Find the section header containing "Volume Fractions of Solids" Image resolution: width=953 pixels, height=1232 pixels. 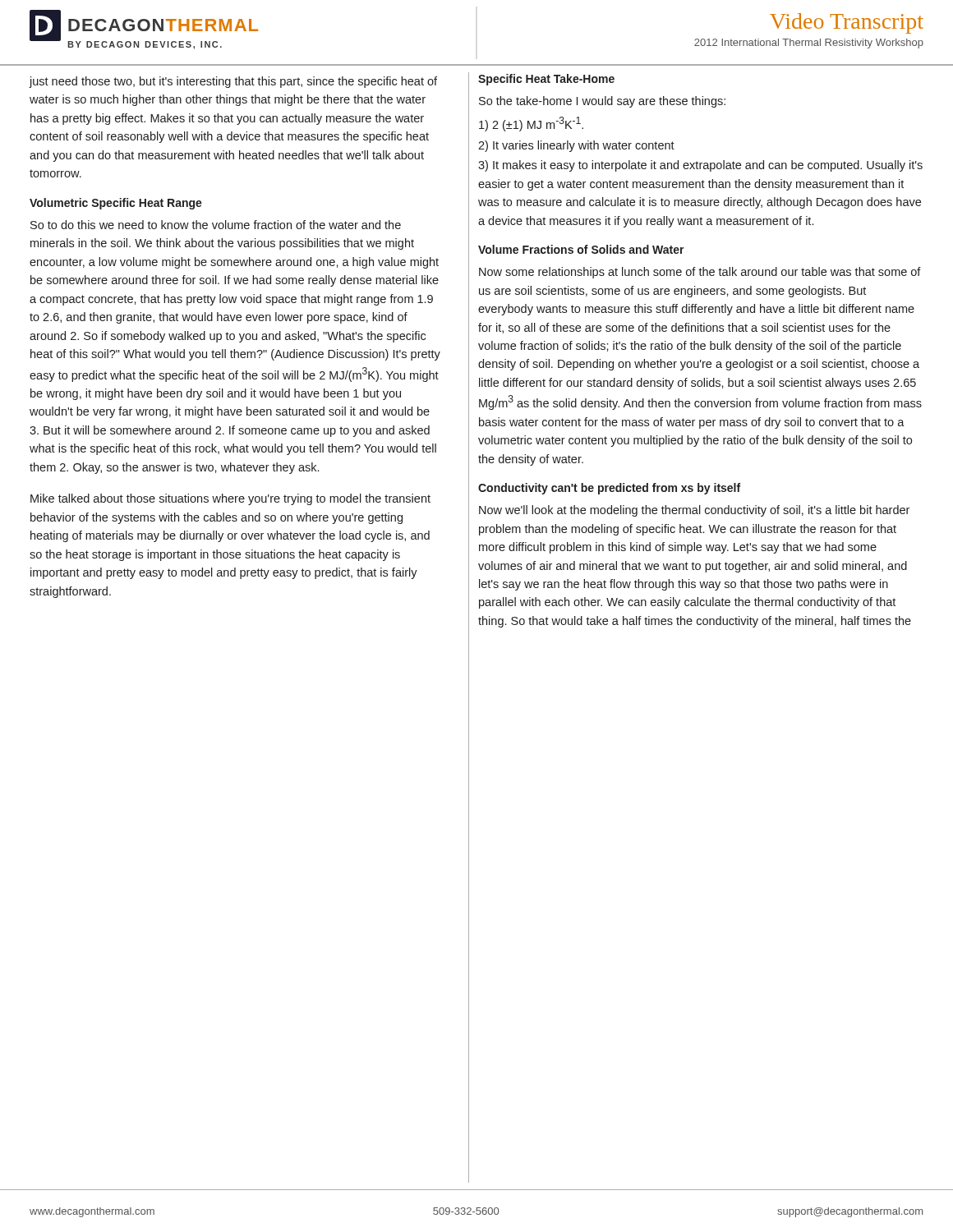click(x=581, y=250)
